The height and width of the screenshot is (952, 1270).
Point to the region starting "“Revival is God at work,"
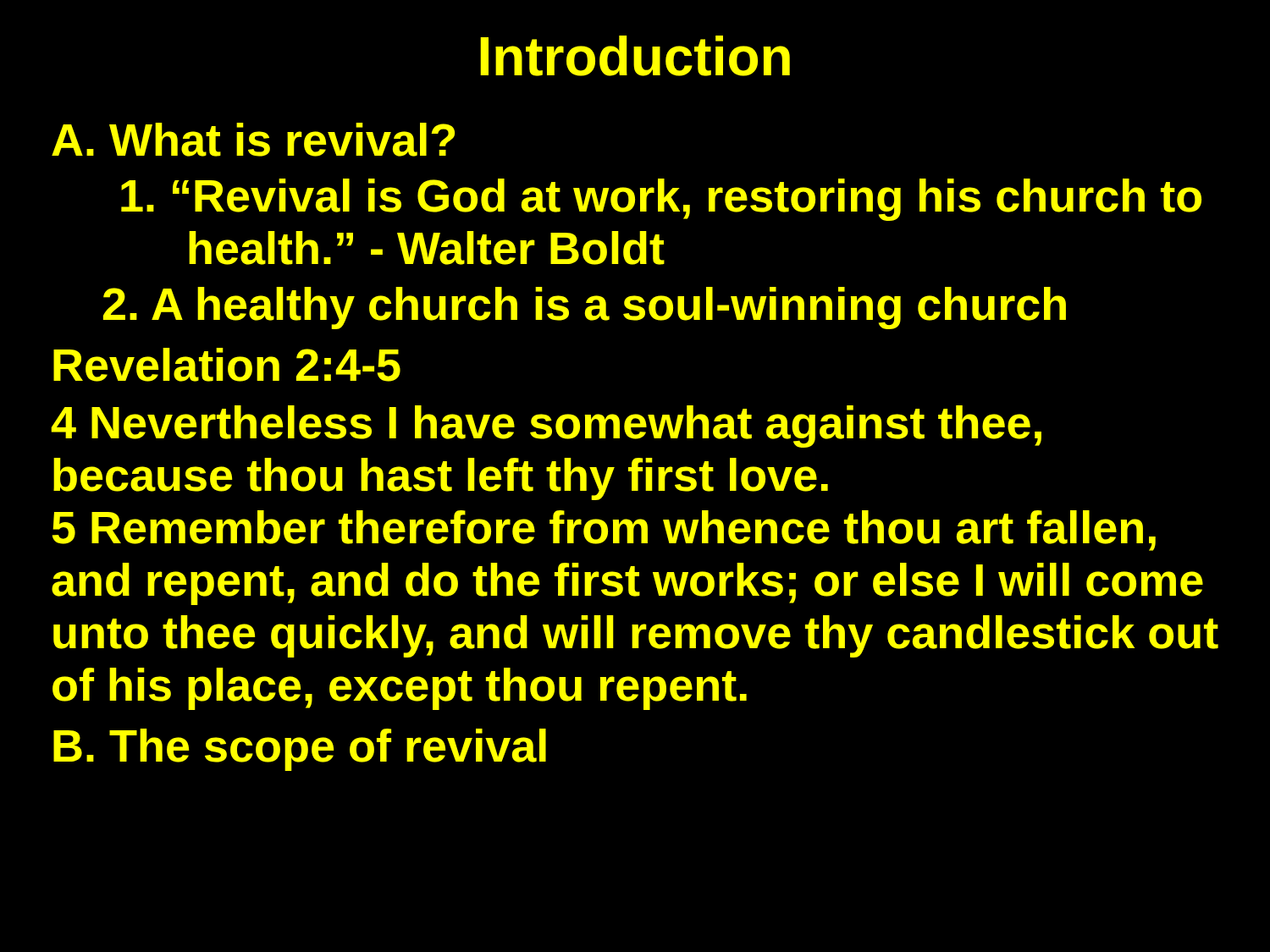[669, 222]
